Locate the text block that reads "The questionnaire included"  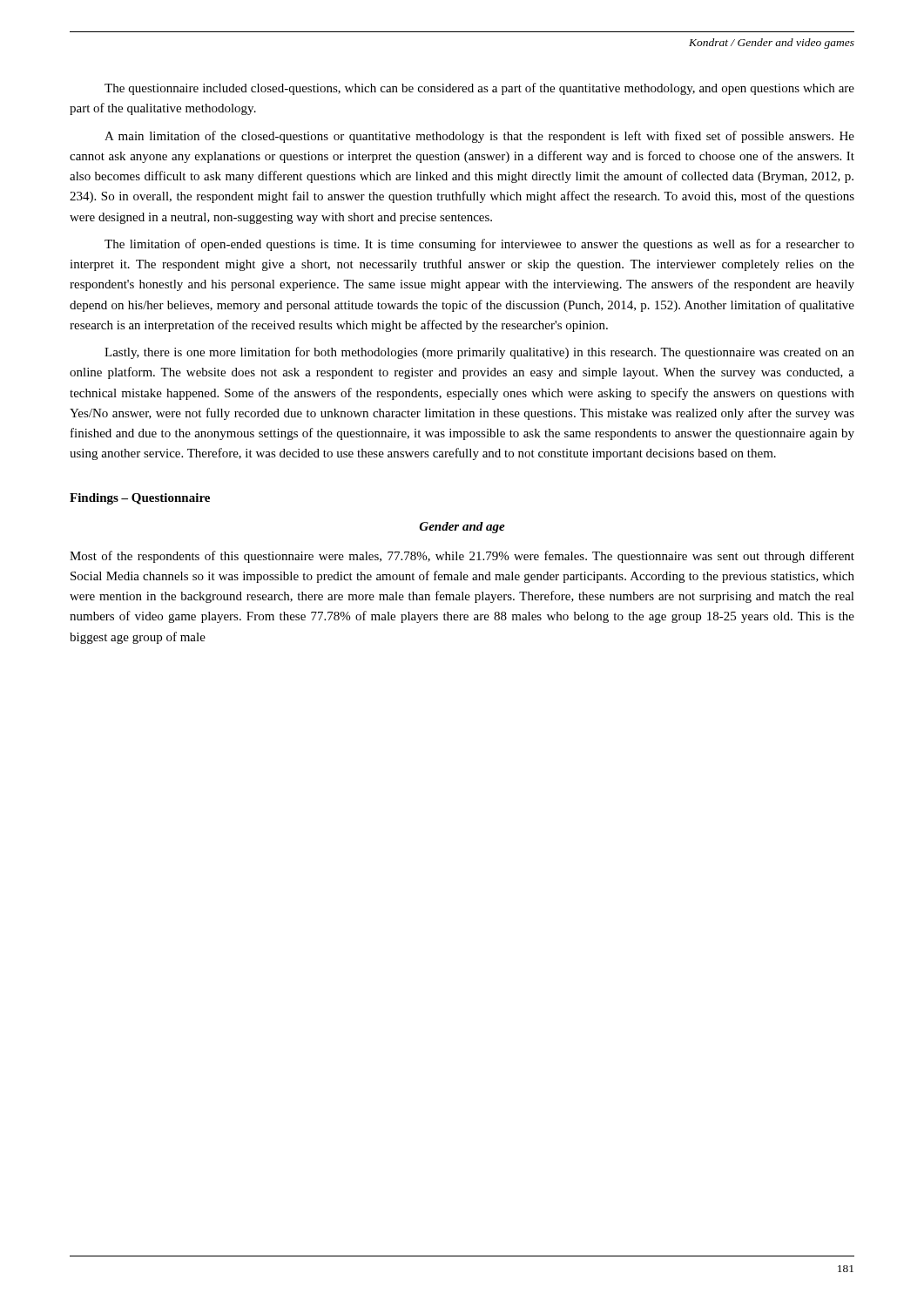click(462, 271)
